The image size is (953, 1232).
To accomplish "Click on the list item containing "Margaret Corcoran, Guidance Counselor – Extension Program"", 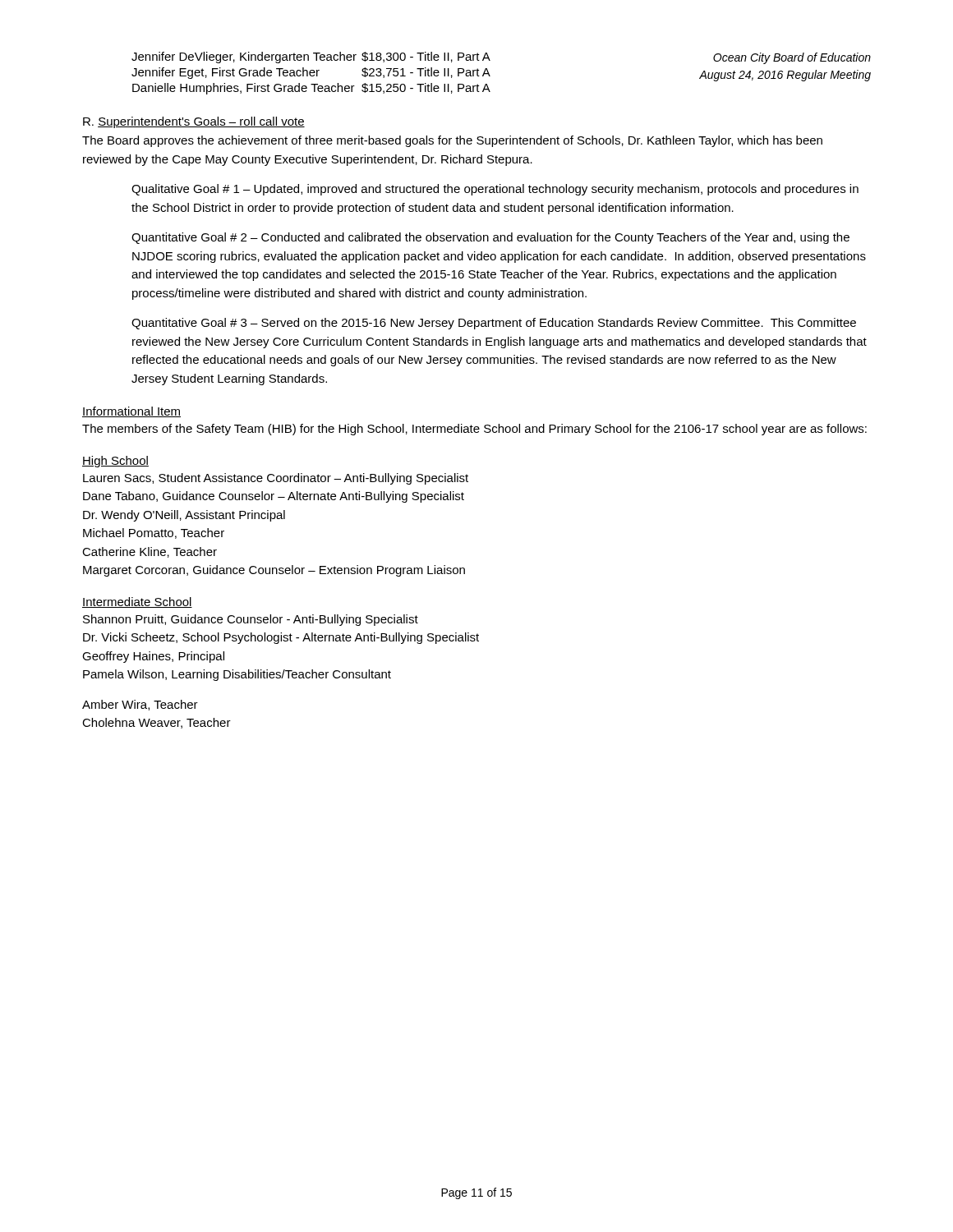I will point(274,570).
